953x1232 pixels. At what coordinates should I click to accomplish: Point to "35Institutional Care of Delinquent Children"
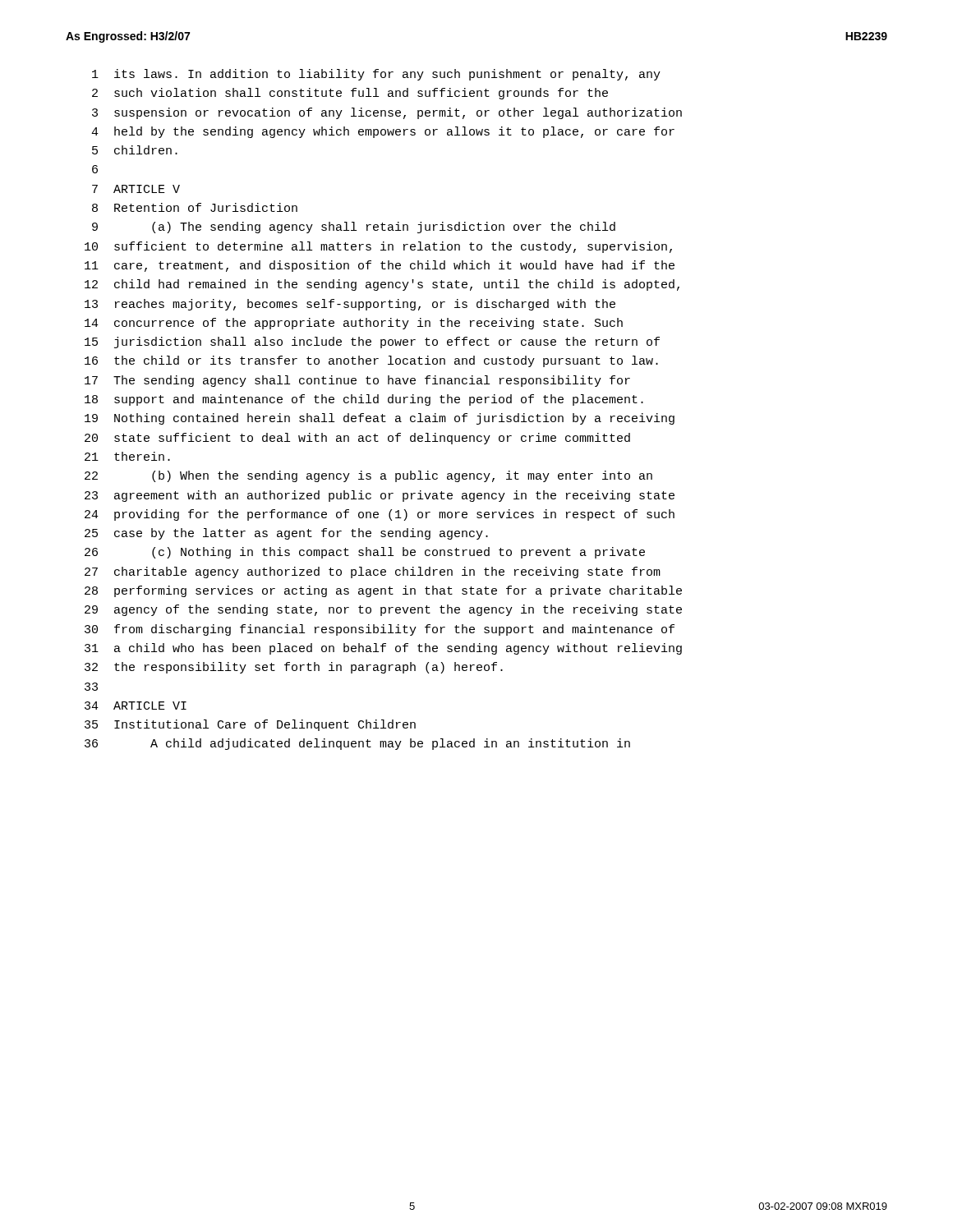[265, 725]
